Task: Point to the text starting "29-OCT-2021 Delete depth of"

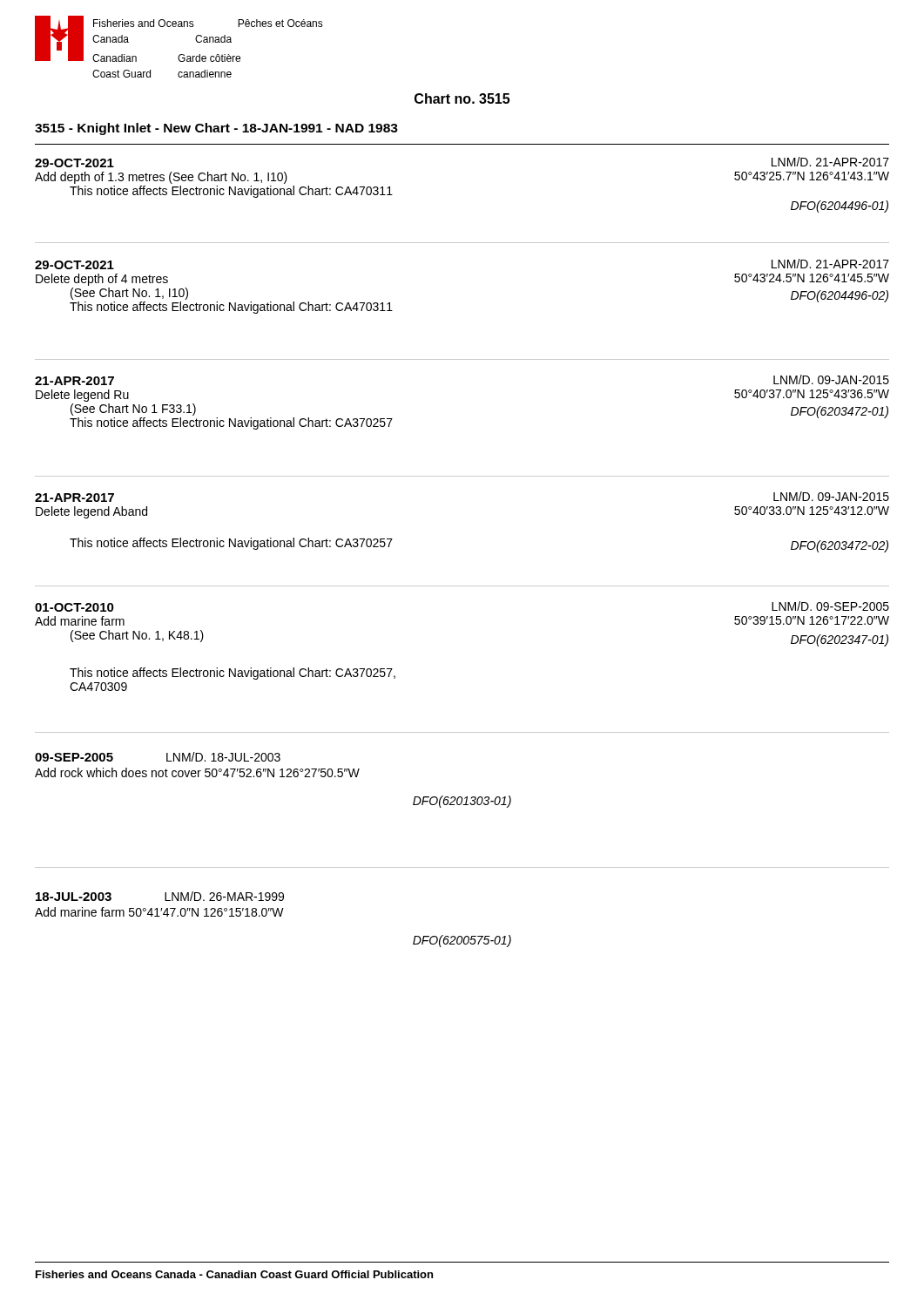Action: coord(76,264)
